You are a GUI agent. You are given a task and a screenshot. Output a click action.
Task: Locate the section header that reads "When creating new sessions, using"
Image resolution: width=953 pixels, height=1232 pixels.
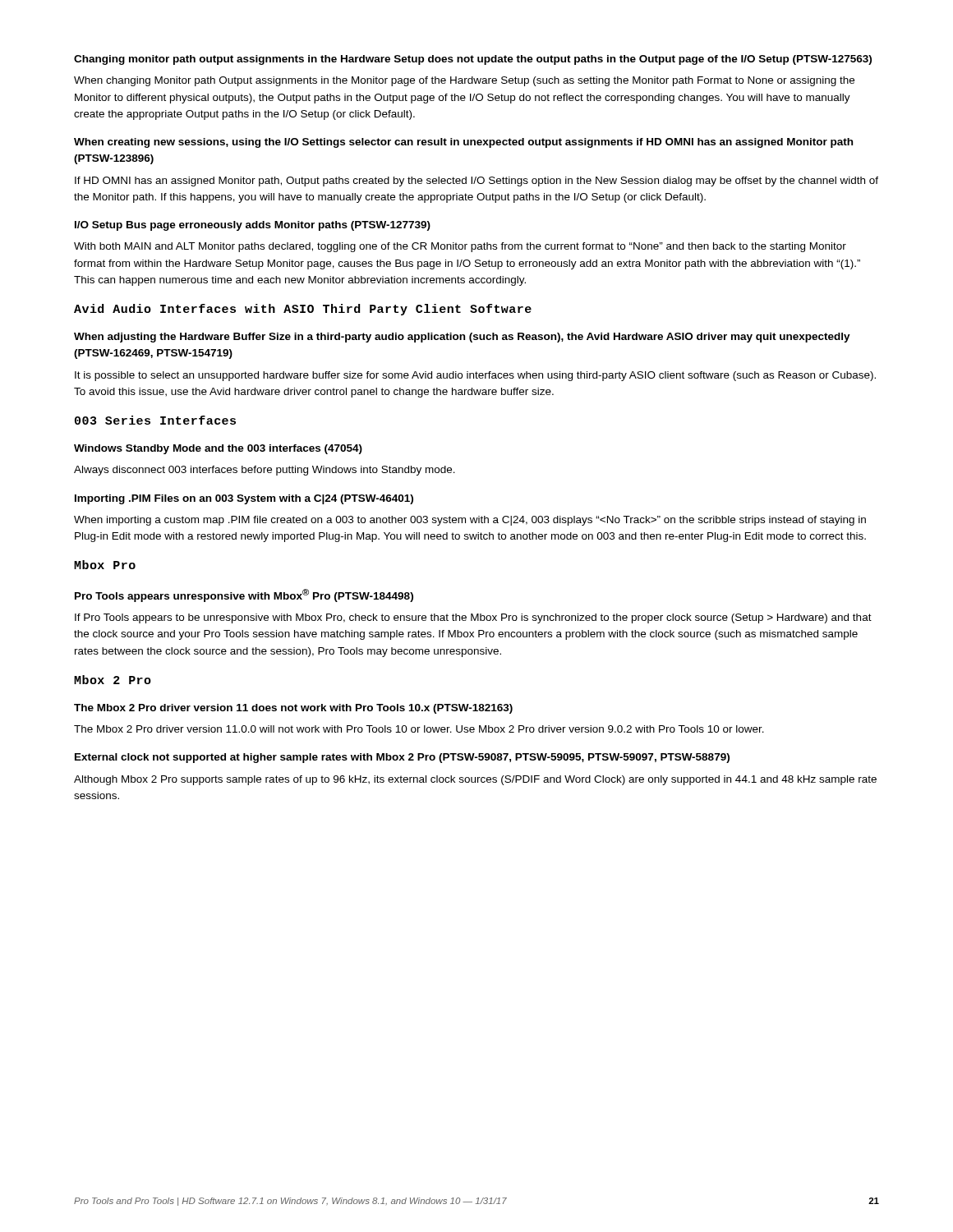click(464, 150)
